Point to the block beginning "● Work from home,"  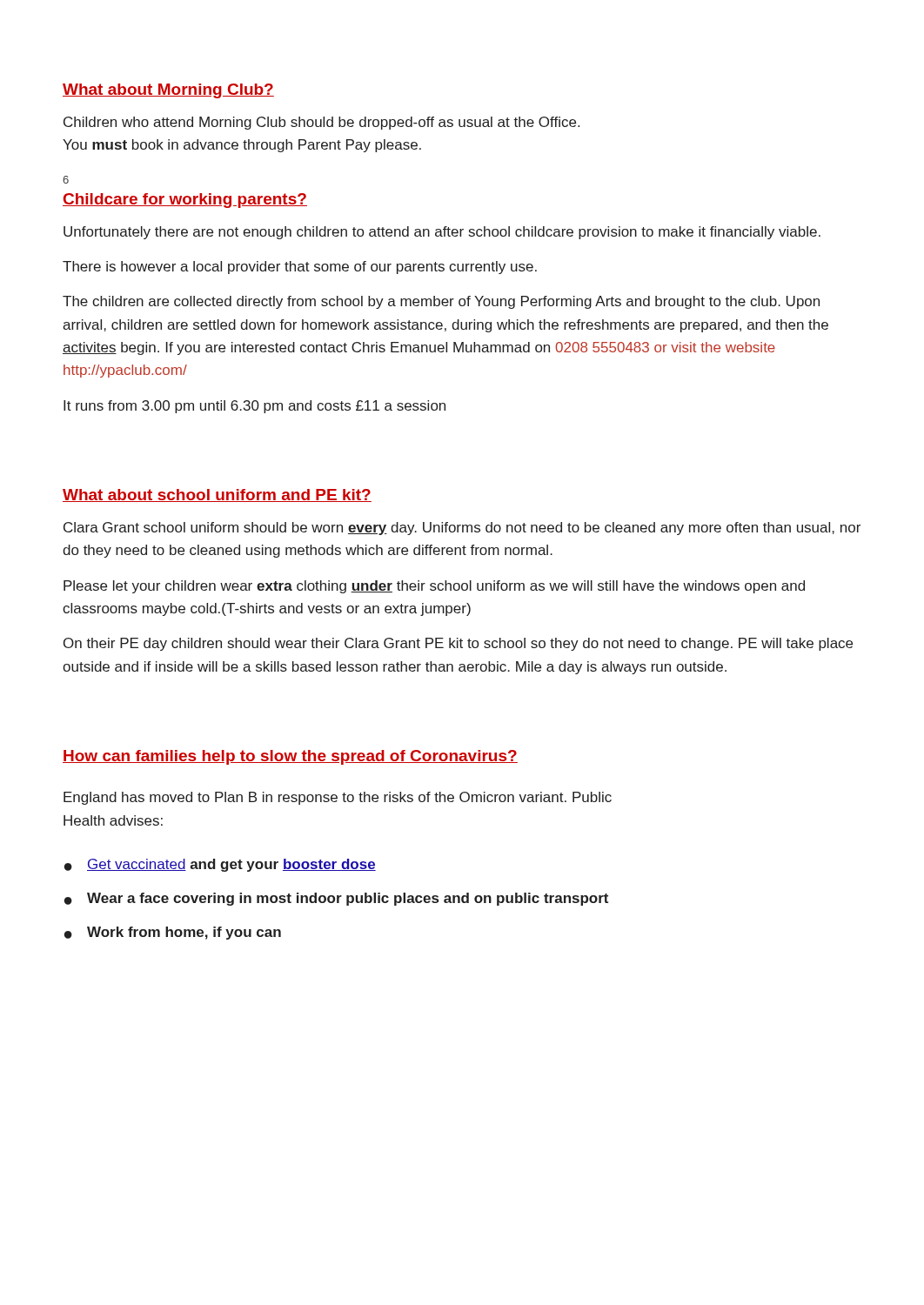[x=172, y=934]
